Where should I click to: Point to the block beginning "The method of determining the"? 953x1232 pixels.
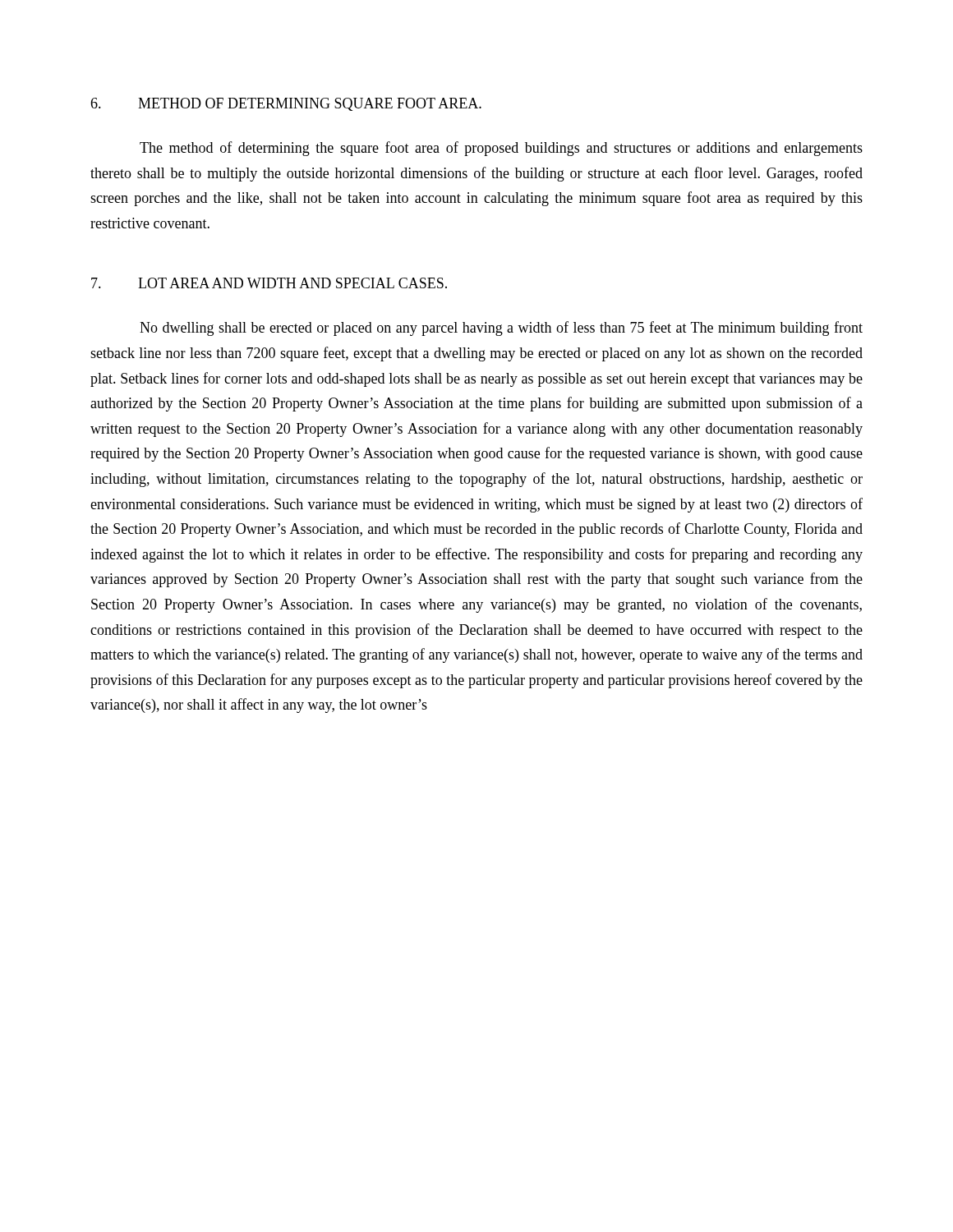tap(476, 186)
